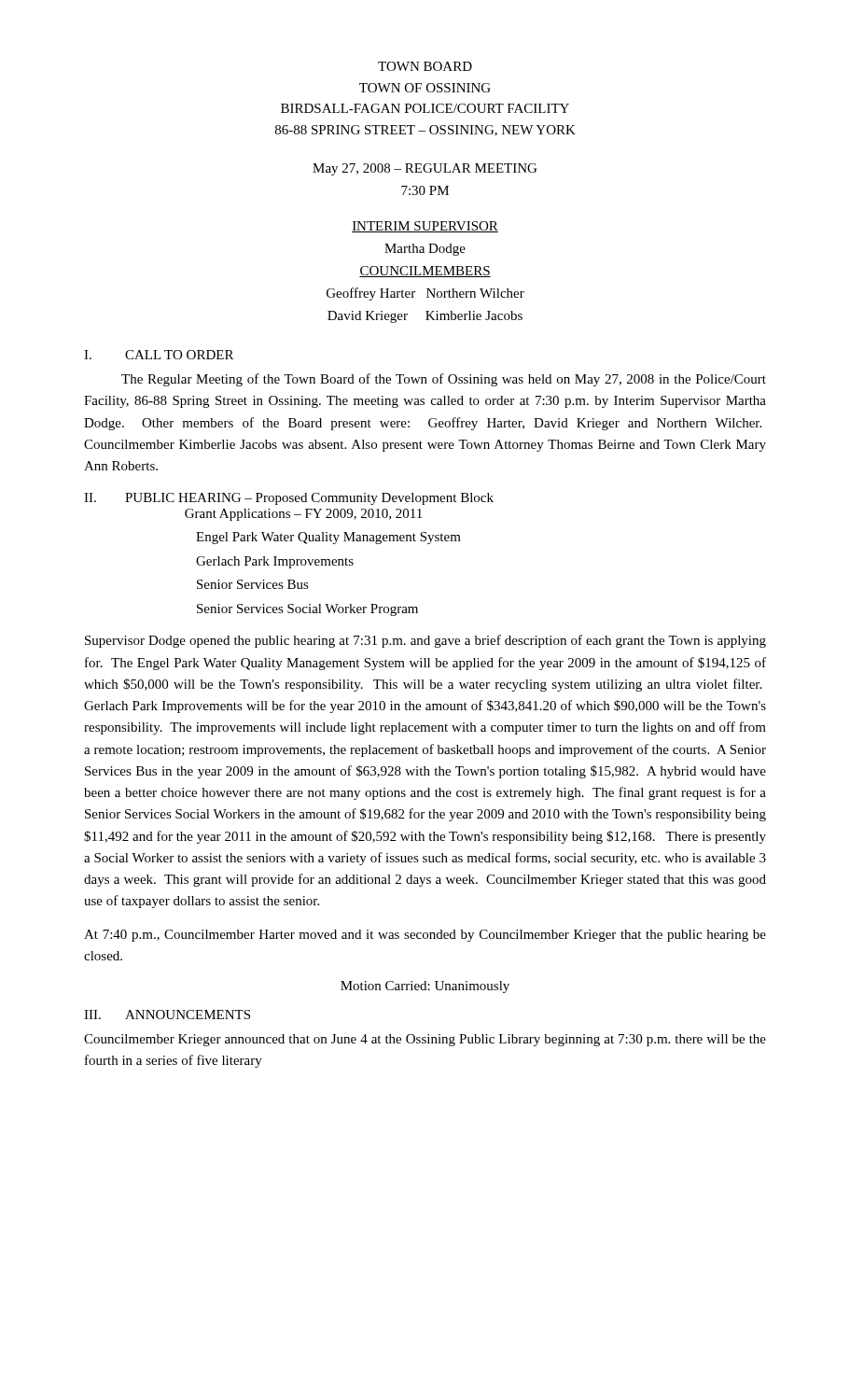Find "I. CALL TO ORDER" on this page
The height and width of the screenshot is (1400, 850).
pos(159,355)
